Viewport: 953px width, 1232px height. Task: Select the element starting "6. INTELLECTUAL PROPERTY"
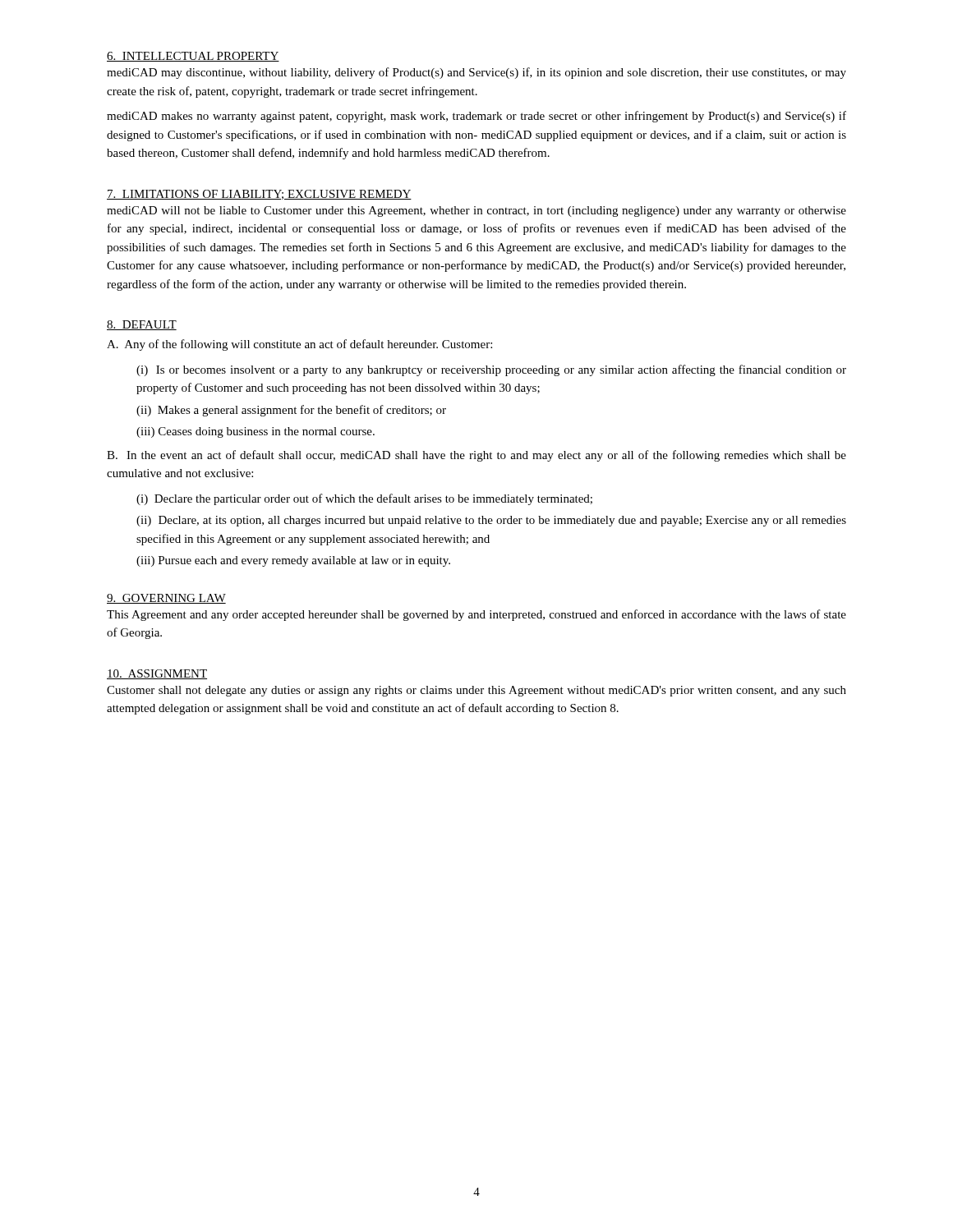(x=193, y=56)
